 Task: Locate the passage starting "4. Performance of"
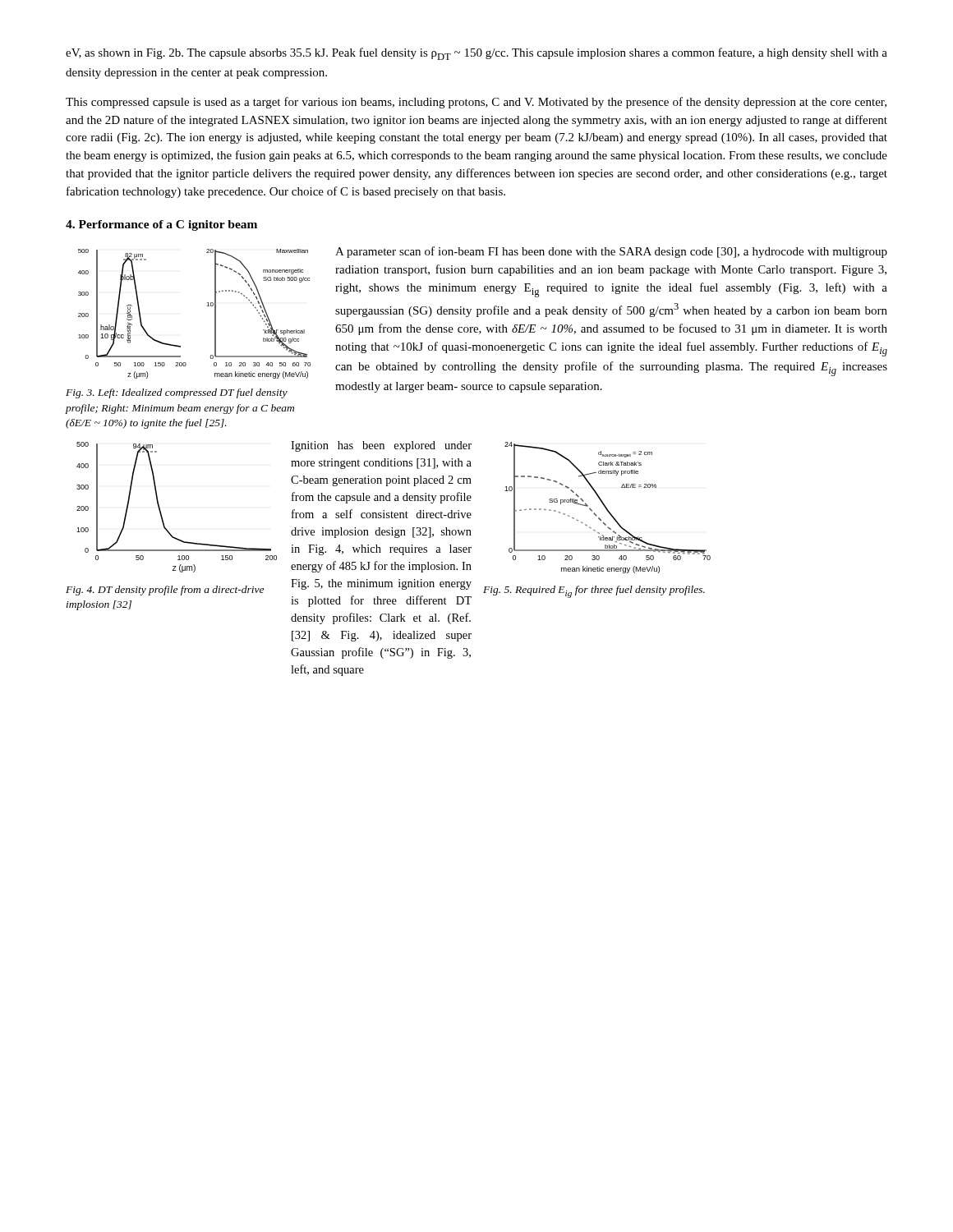pos(162,224)
